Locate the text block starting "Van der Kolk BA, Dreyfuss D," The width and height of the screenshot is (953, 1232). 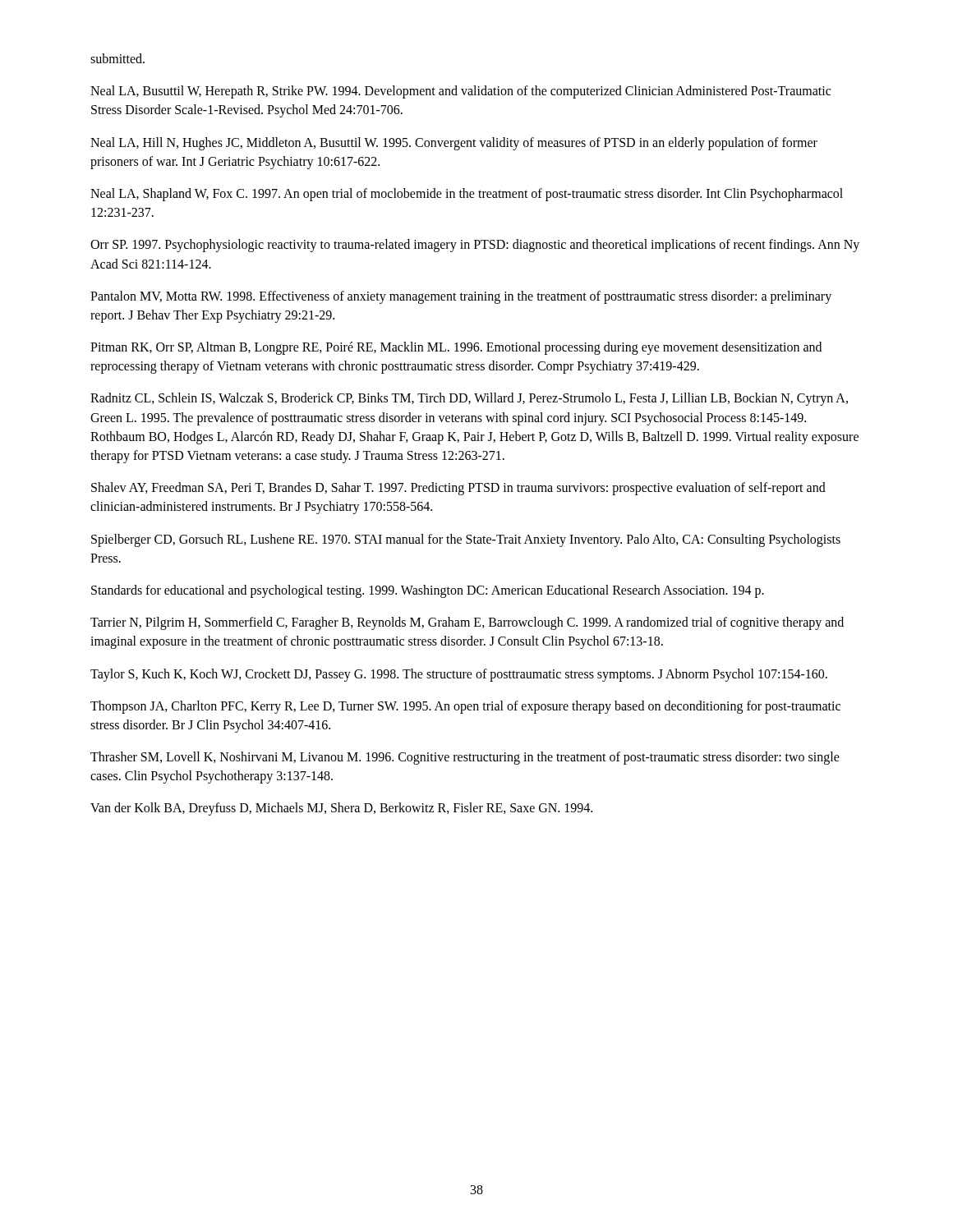click(x=342, y=808)
